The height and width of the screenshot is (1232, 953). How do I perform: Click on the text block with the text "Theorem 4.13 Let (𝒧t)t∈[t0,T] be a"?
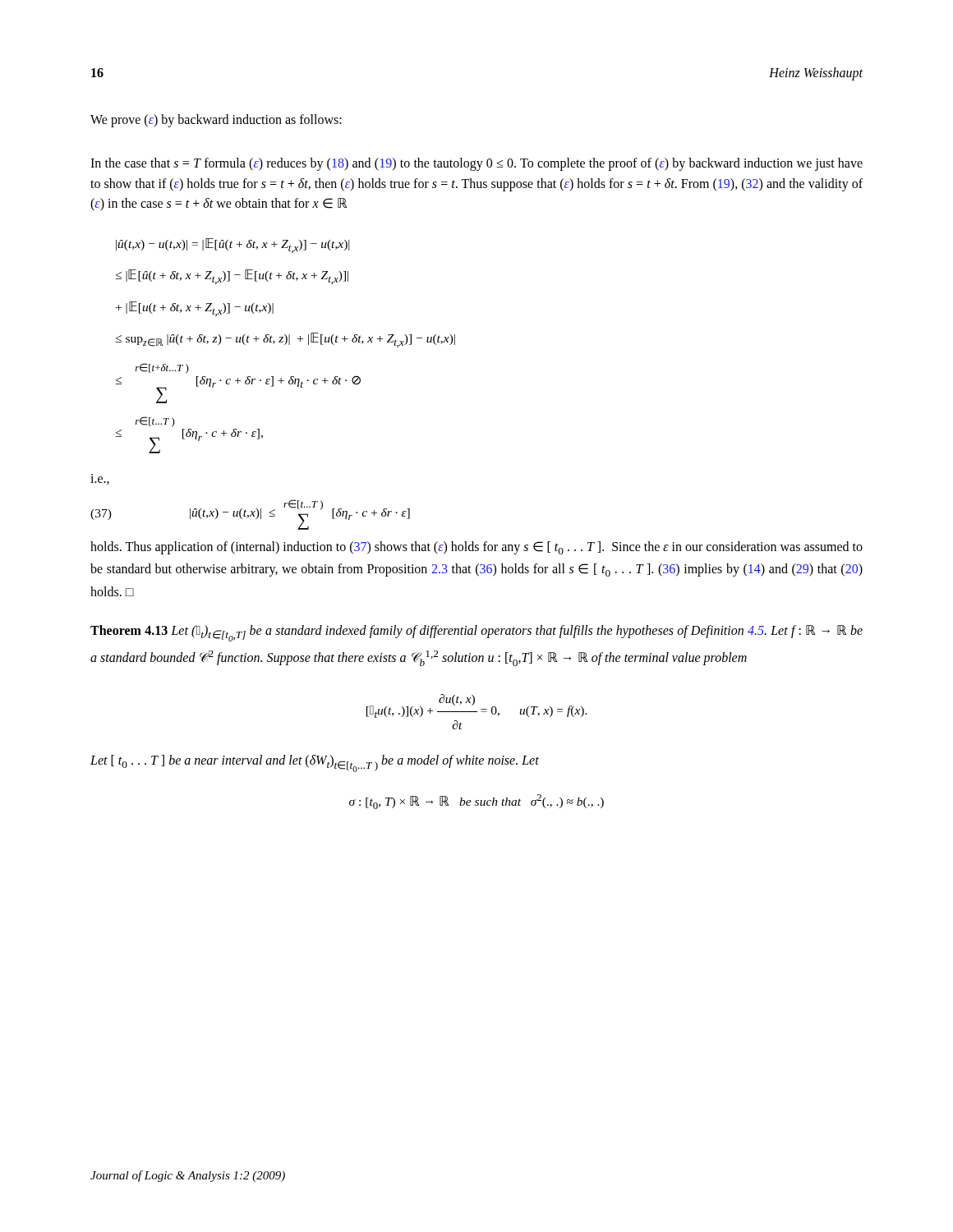click(476, 646)
